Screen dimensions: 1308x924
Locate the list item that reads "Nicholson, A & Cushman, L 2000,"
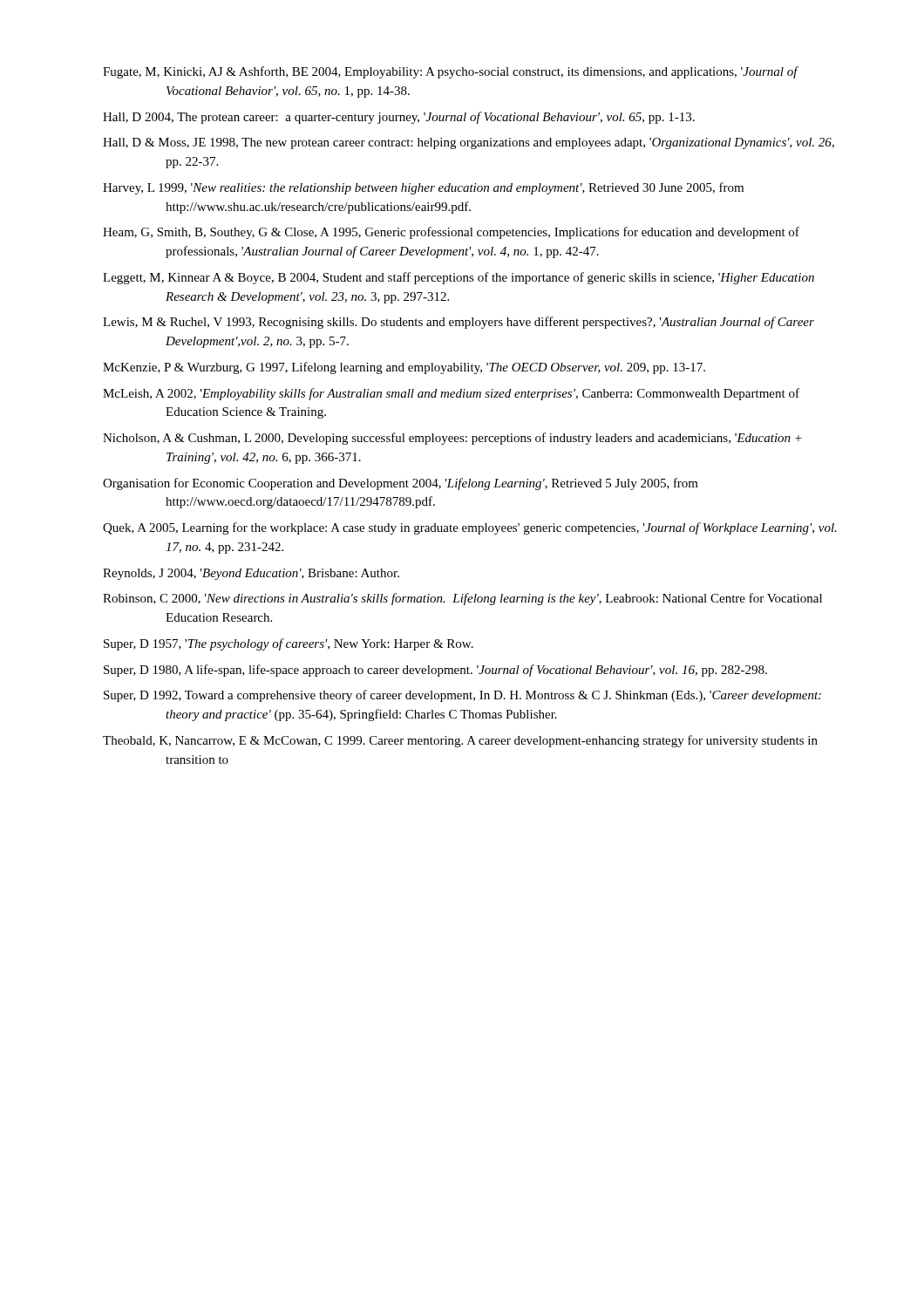(x=453, y=447)
